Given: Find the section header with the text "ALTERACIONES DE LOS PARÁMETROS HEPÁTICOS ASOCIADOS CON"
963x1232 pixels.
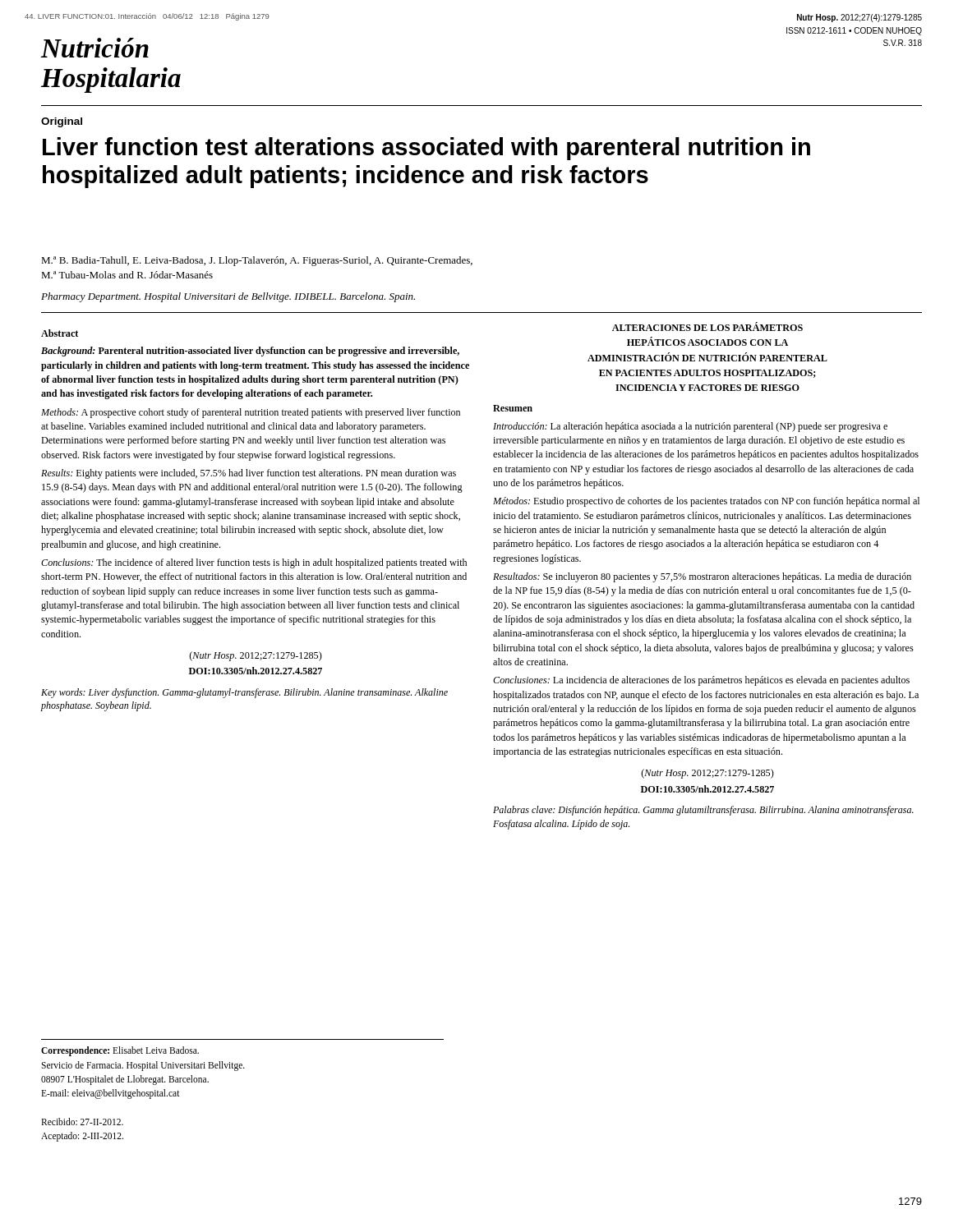Looking at the screenshot, I should [x=707, y=358].
